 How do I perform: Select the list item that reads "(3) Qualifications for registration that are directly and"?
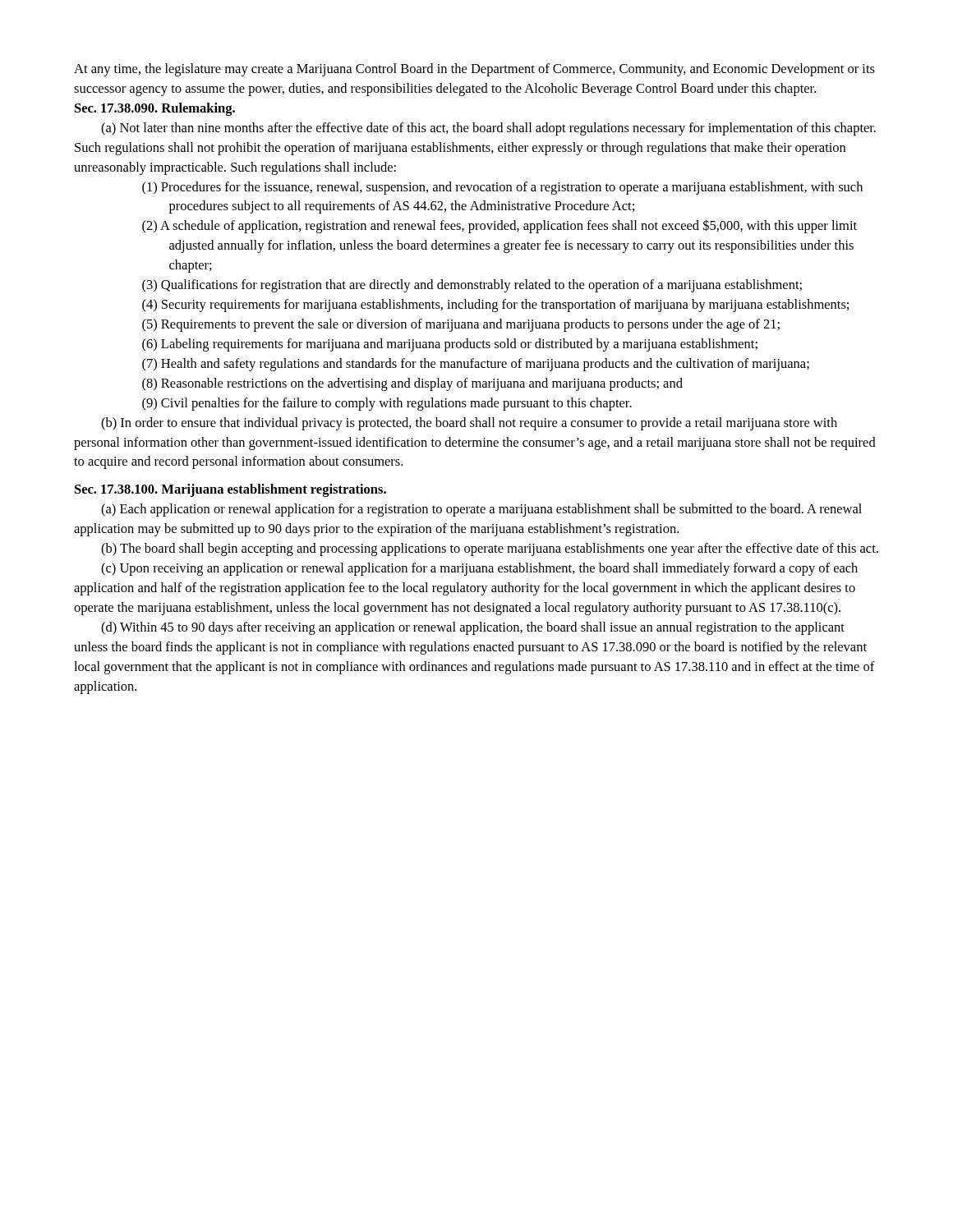pos(476,285)
